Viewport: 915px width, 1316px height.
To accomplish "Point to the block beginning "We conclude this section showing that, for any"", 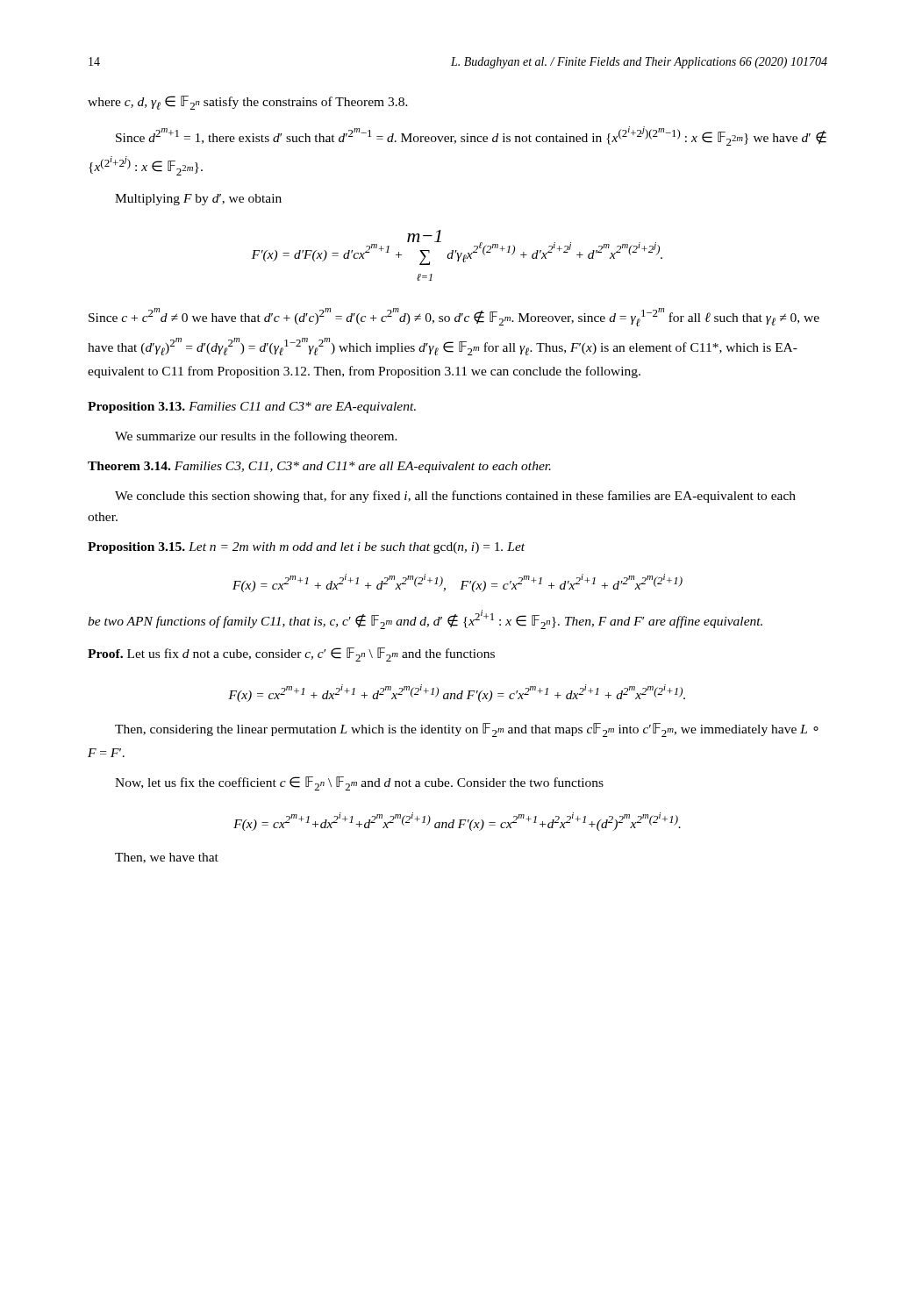I will (442, 506).
